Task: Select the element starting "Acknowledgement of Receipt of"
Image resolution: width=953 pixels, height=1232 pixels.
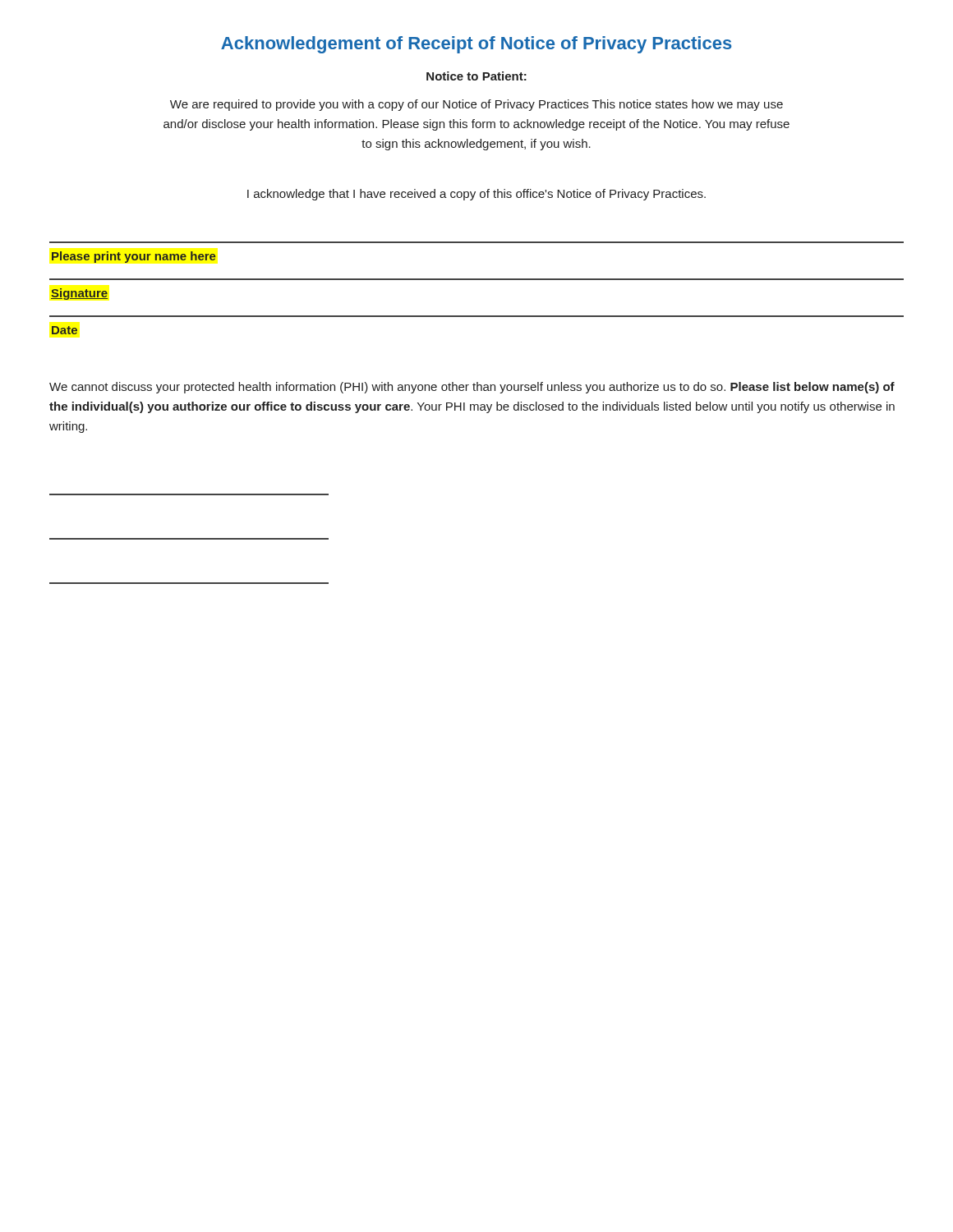Action: [x=476, y=43]
